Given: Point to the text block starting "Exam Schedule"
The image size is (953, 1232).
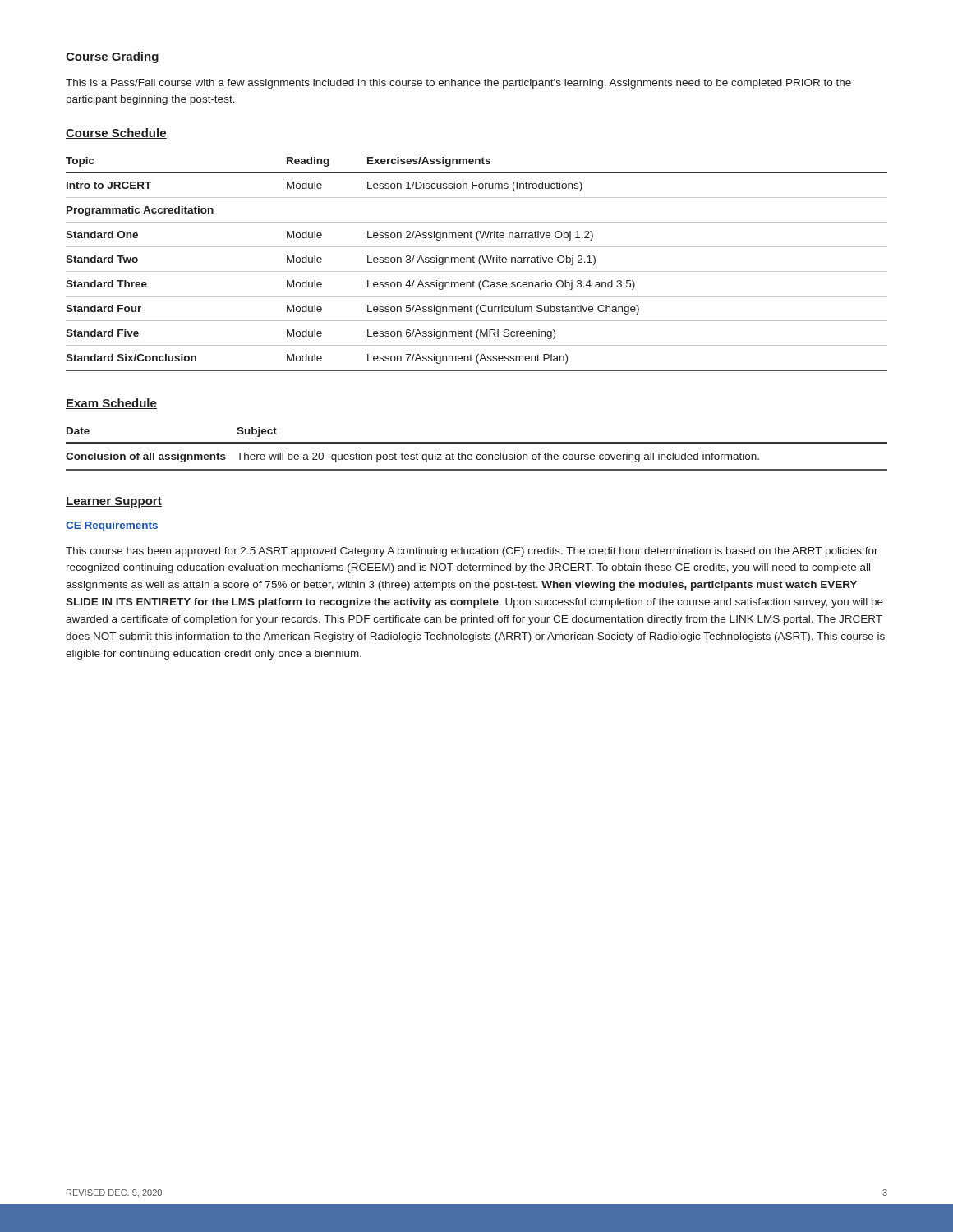Looking at the screenshot, I should click(111, 404).
